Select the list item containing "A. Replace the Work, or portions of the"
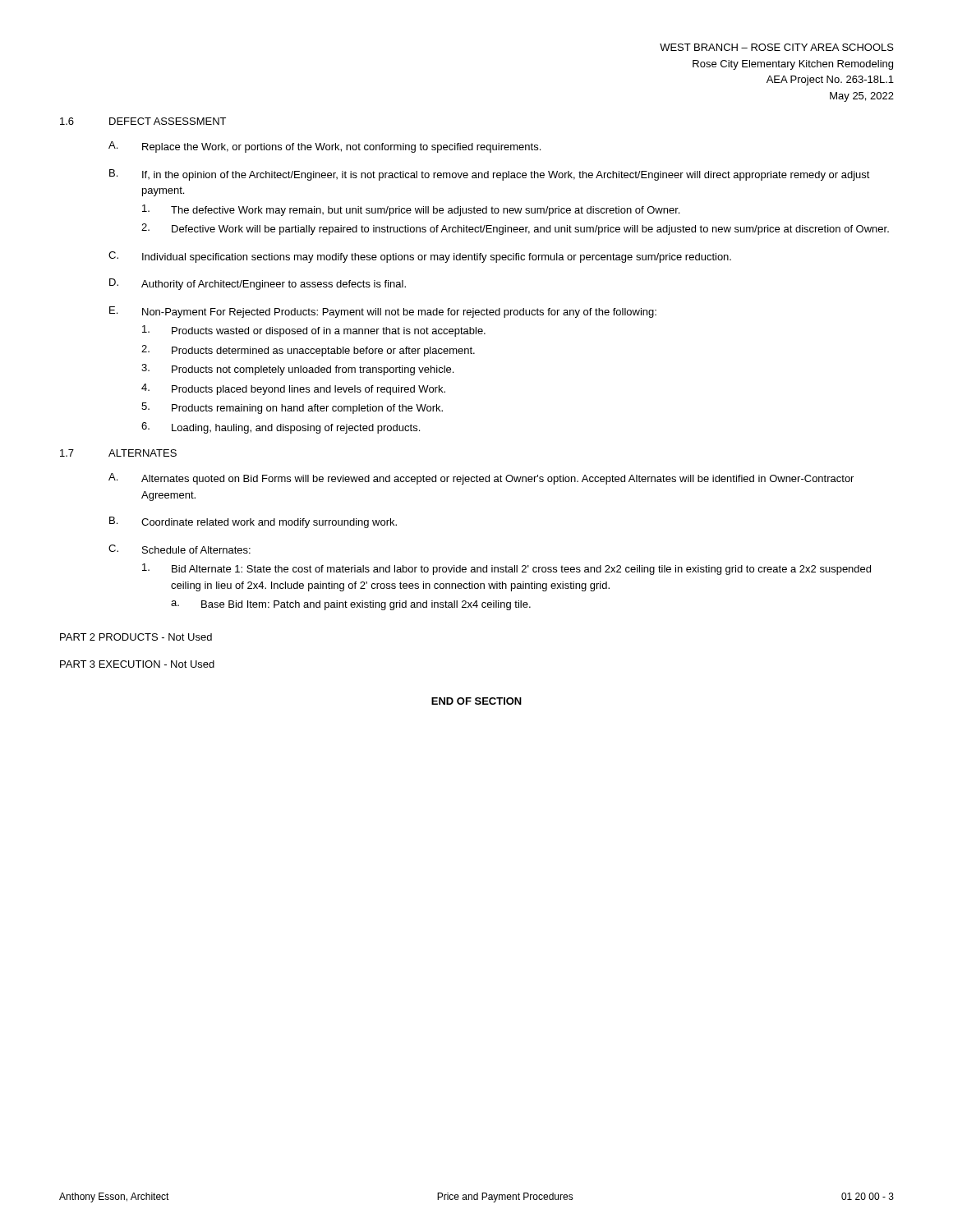Image resolution: width=953 pixels, height=1232 pixels. tap(501, 147)
